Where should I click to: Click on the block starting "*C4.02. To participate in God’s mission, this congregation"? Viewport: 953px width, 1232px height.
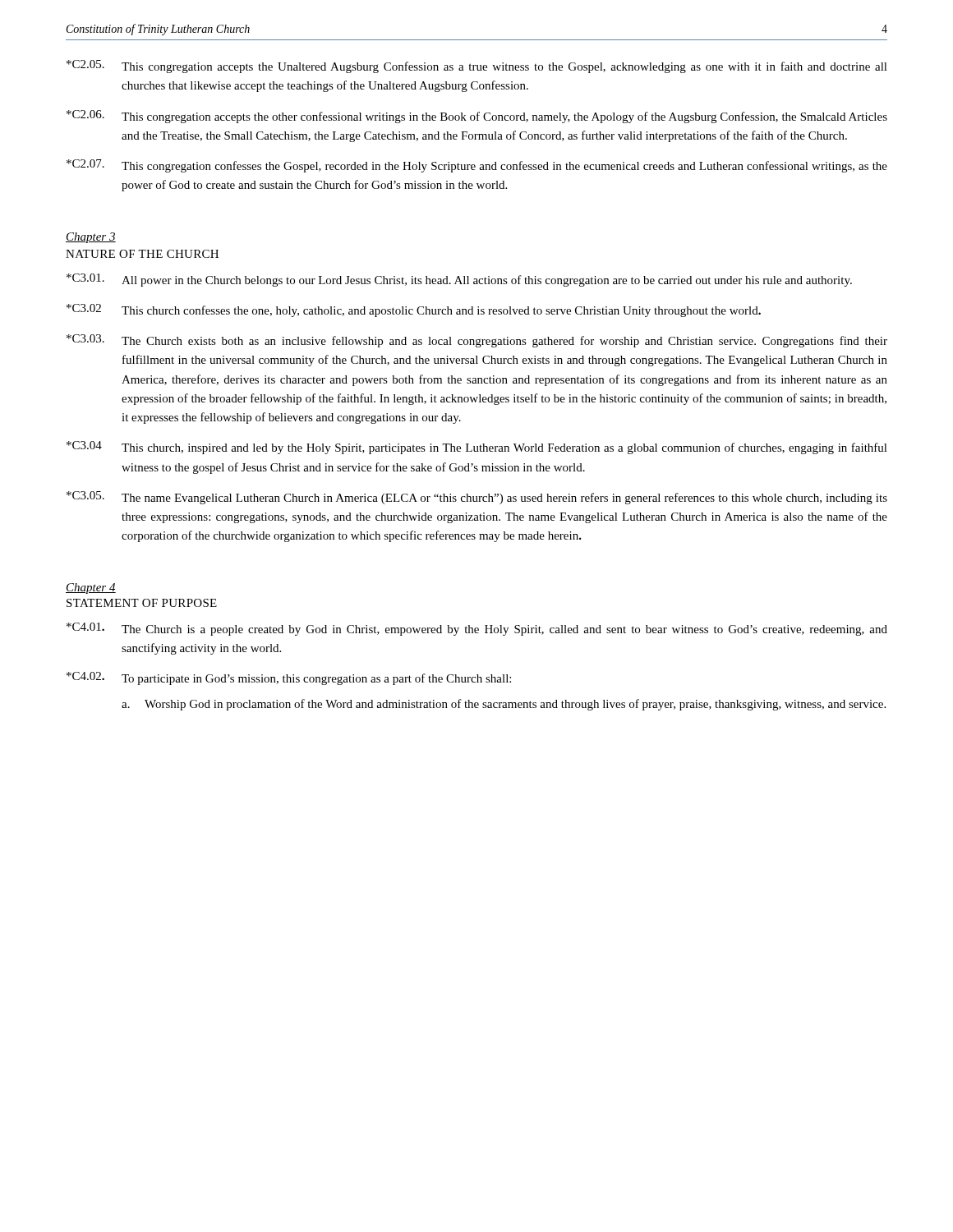pyautogui.click(x=476, y=692)
